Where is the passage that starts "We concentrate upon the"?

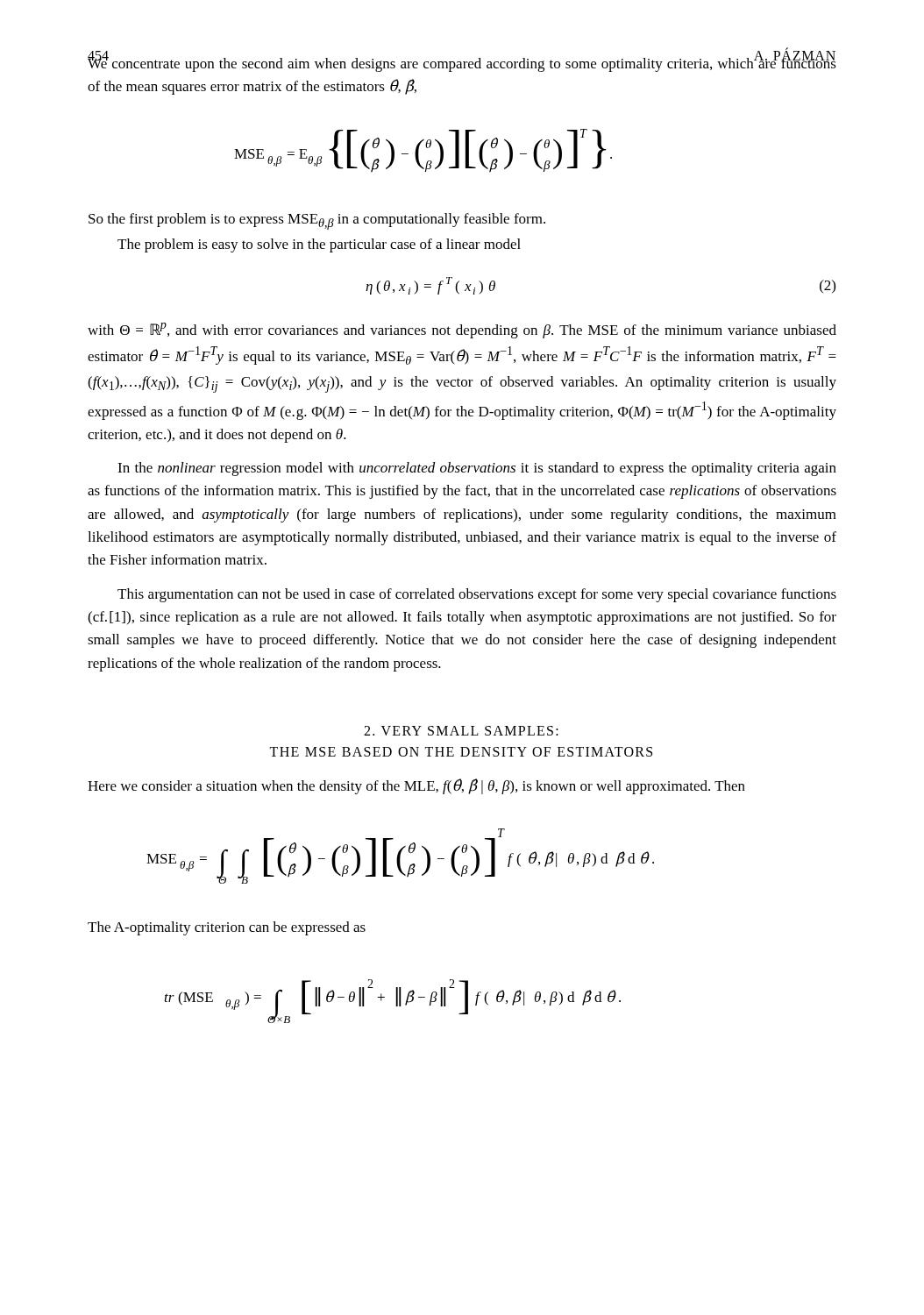[x=462, y=76]
